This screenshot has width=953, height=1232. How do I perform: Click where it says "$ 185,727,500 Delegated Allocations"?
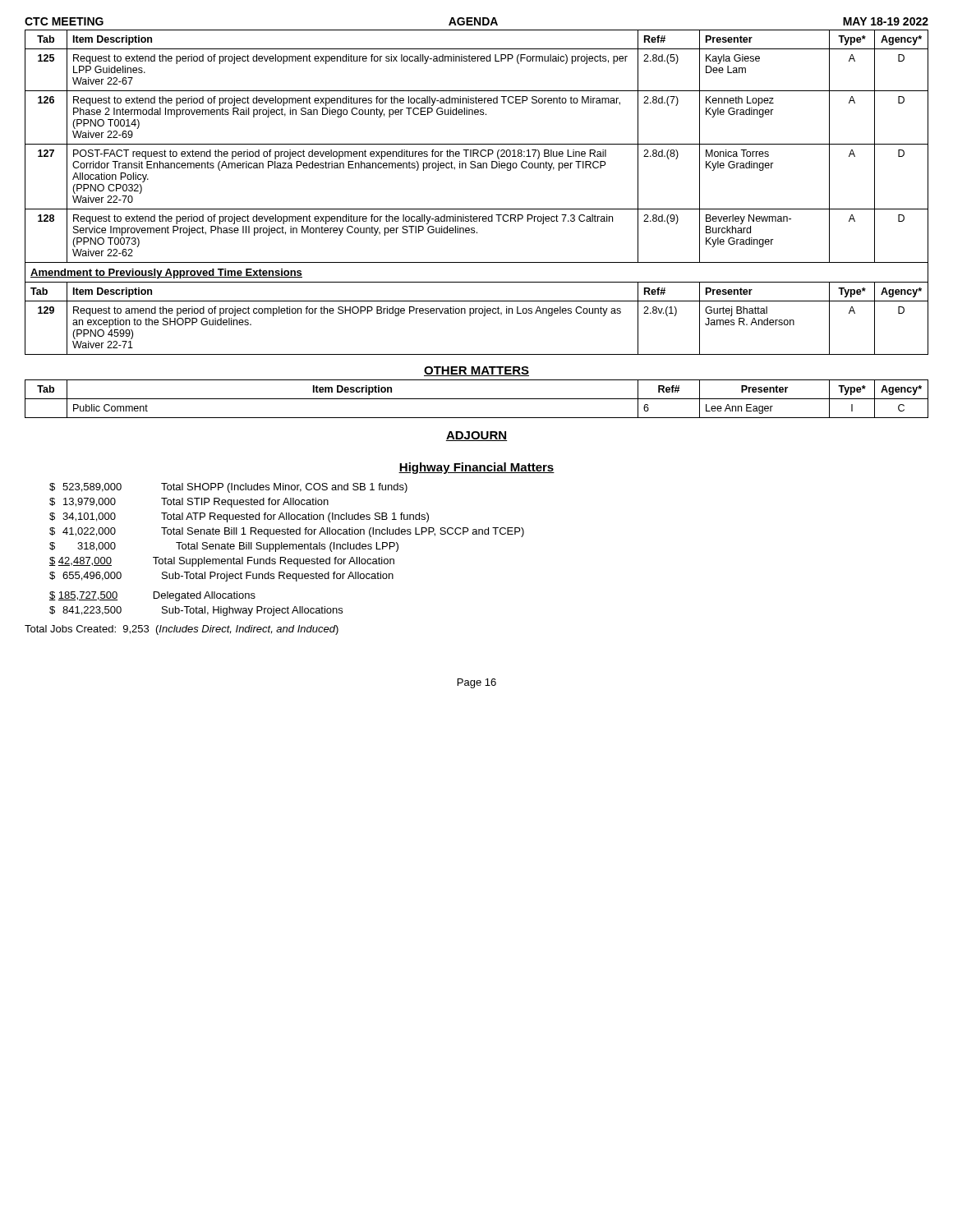pyautogui.click(x=152, y=595)
